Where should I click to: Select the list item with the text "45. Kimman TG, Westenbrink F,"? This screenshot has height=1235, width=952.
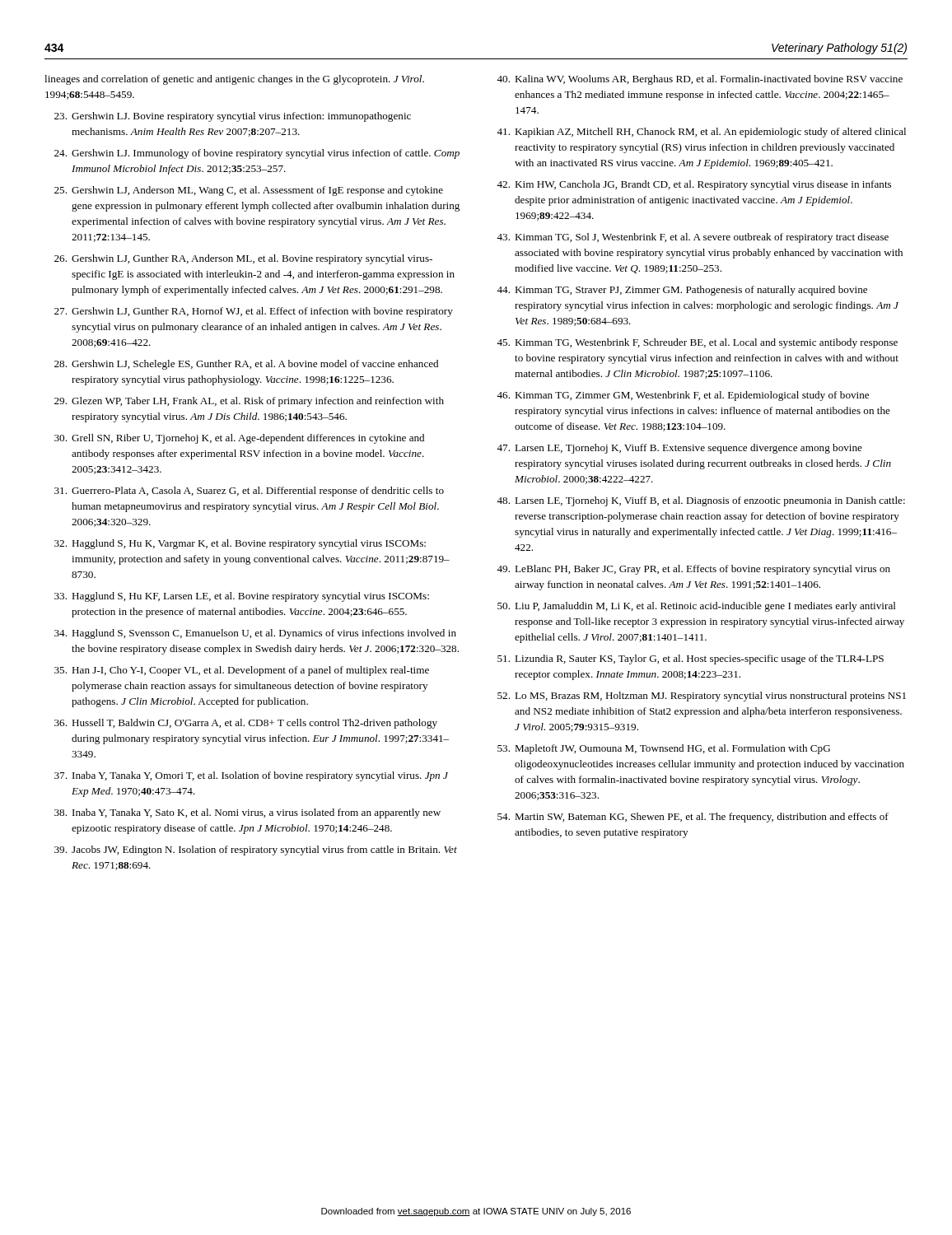tap(698, 358)
